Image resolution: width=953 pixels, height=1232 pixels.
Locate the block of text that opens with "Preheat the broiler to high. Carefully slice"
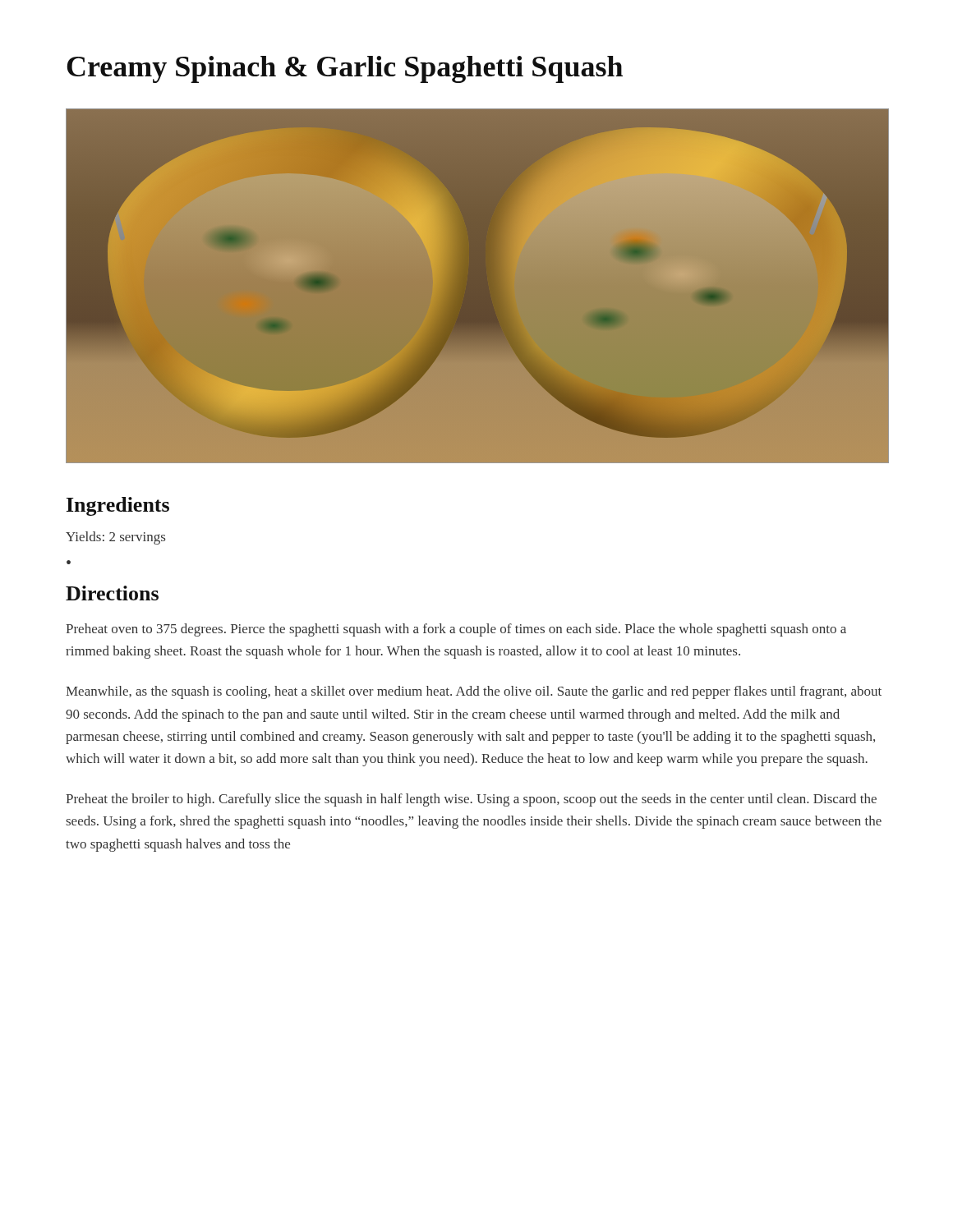pyautogui.click(x=476, y=821)
